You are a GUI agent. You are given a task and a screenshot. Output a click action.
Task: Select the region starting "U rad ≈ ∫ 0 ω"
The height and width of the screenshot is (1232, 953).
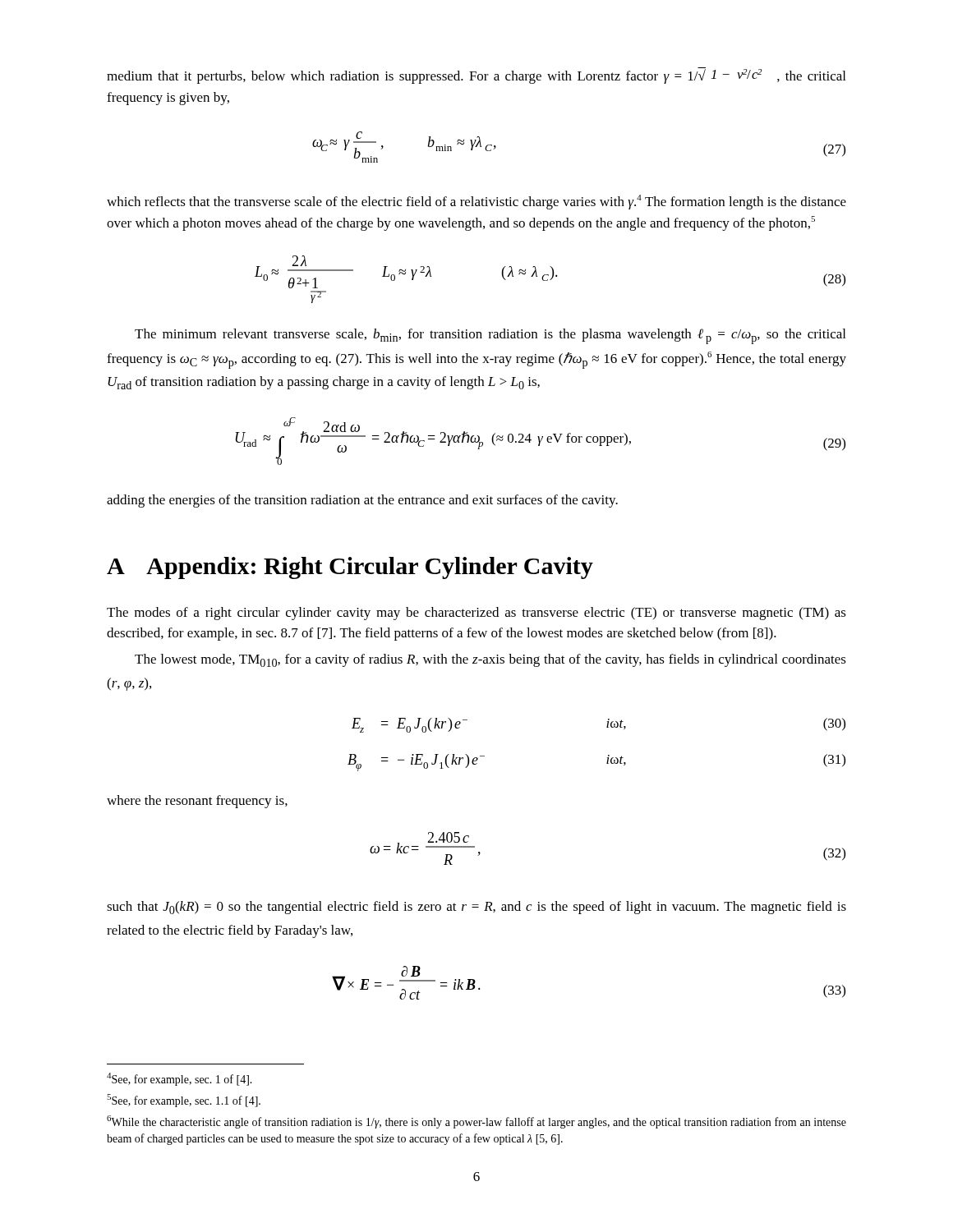click(538, 443)
